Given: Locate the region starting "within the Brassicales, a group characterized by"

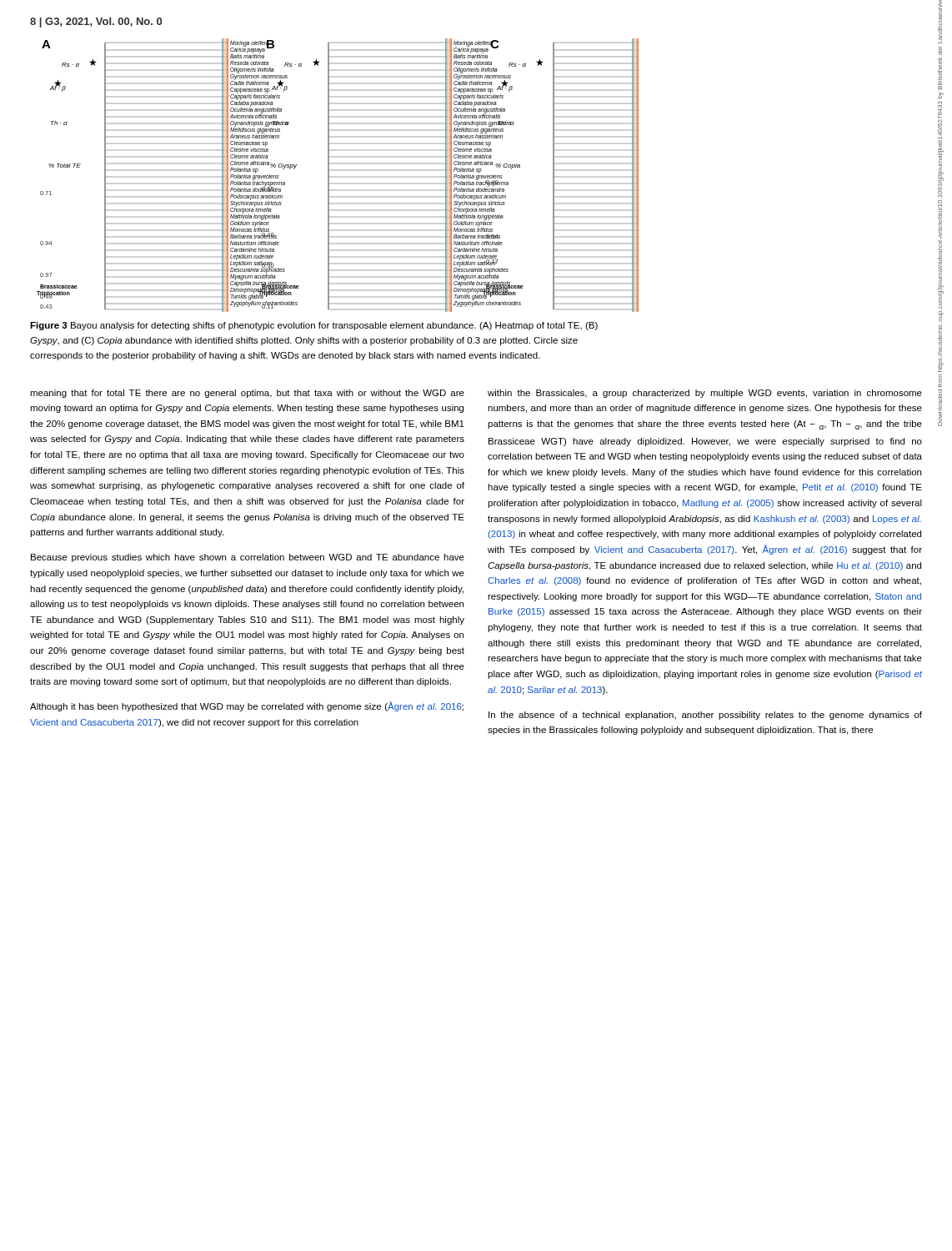Looking at the screenshot, I should click(x=705, y=562).
